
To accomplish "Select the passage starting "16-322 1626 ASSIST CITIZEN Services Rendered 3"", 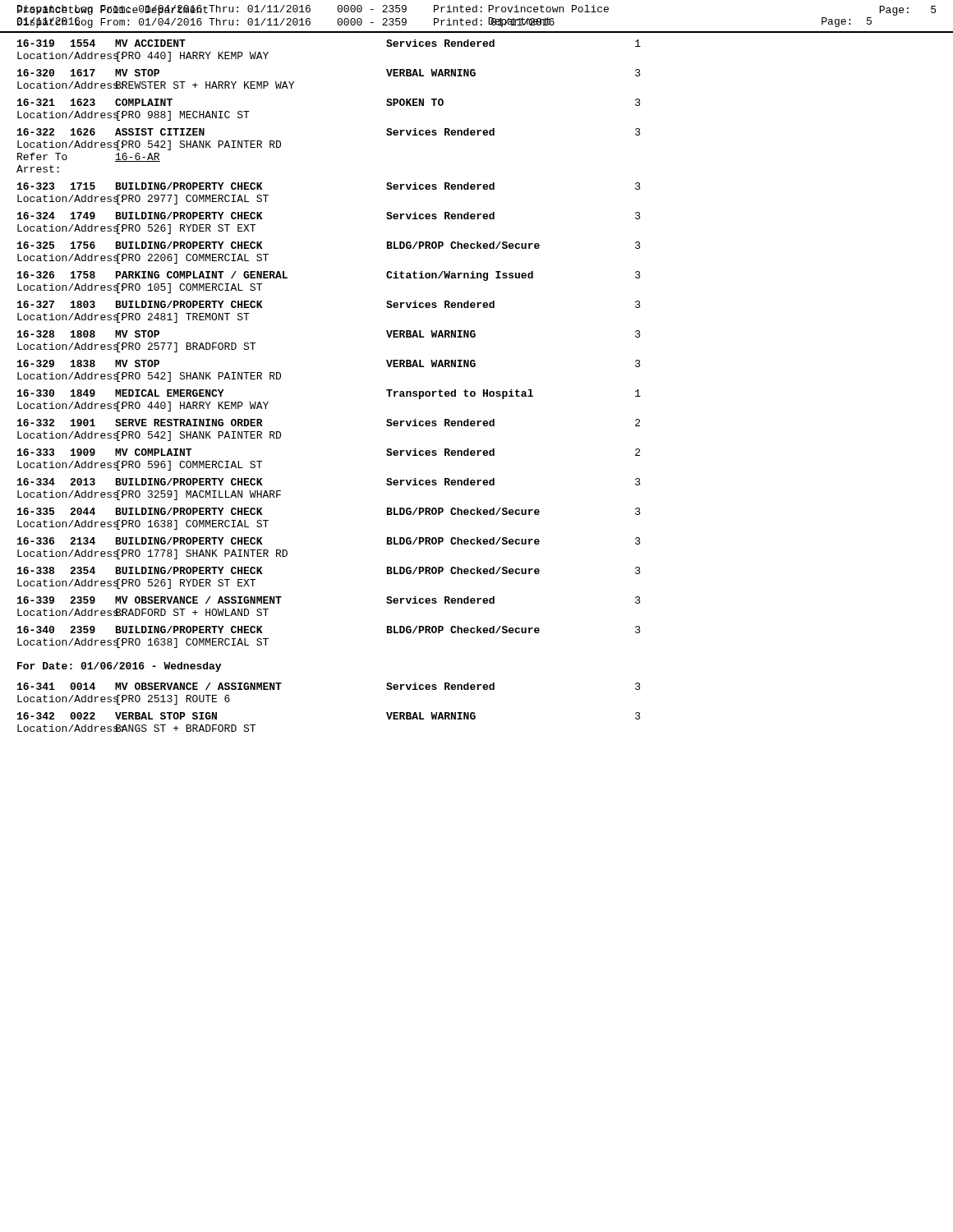I will tap(39, 132).
